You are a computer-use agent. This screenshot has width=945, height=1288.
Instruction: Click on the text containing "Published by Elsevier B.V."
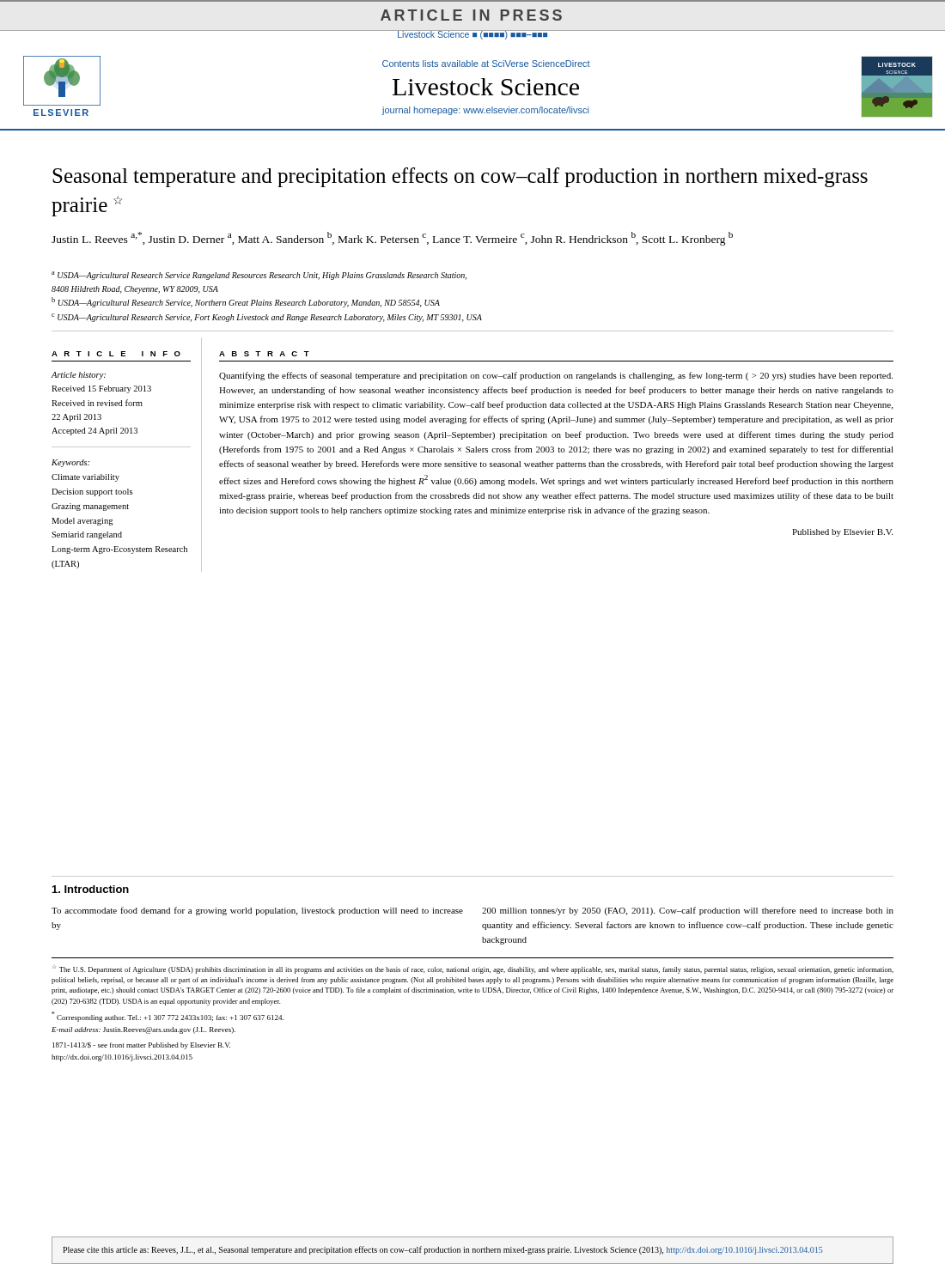tap(843, 532)
